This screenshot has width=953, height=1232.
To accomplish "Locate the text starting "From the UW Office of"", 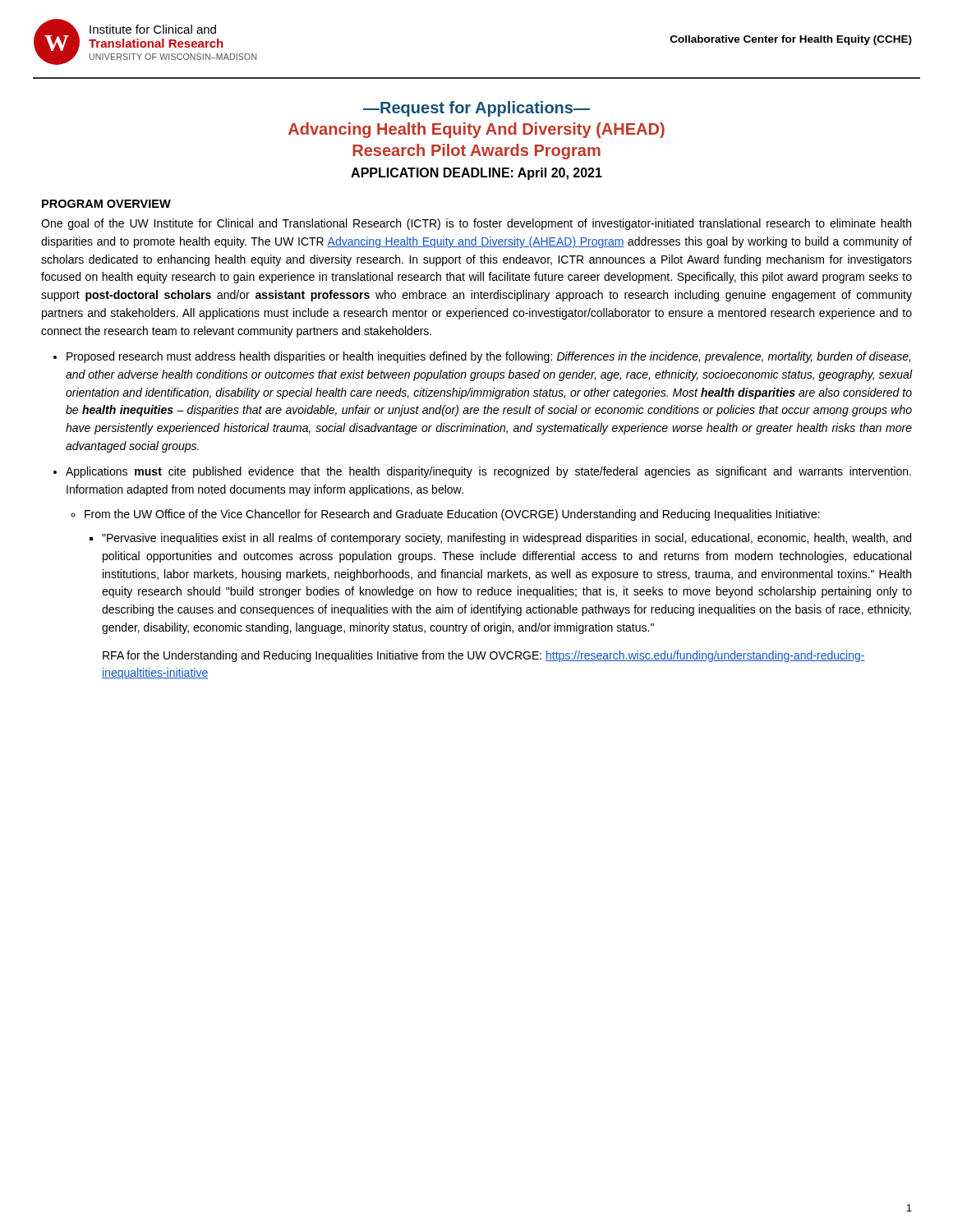I will tap(498, 595).
